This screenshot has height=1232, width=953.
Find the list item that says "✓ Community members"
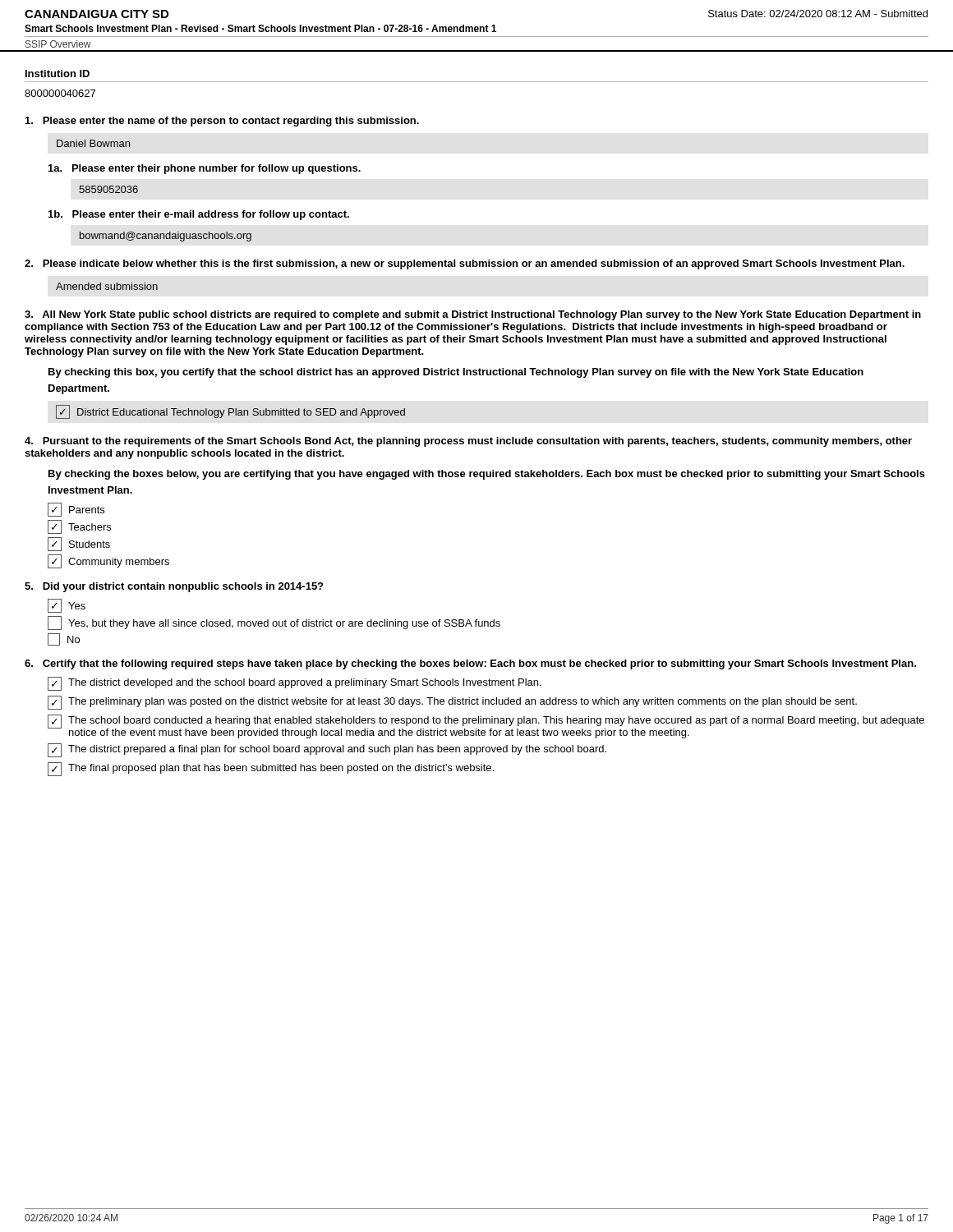(109, 561)
